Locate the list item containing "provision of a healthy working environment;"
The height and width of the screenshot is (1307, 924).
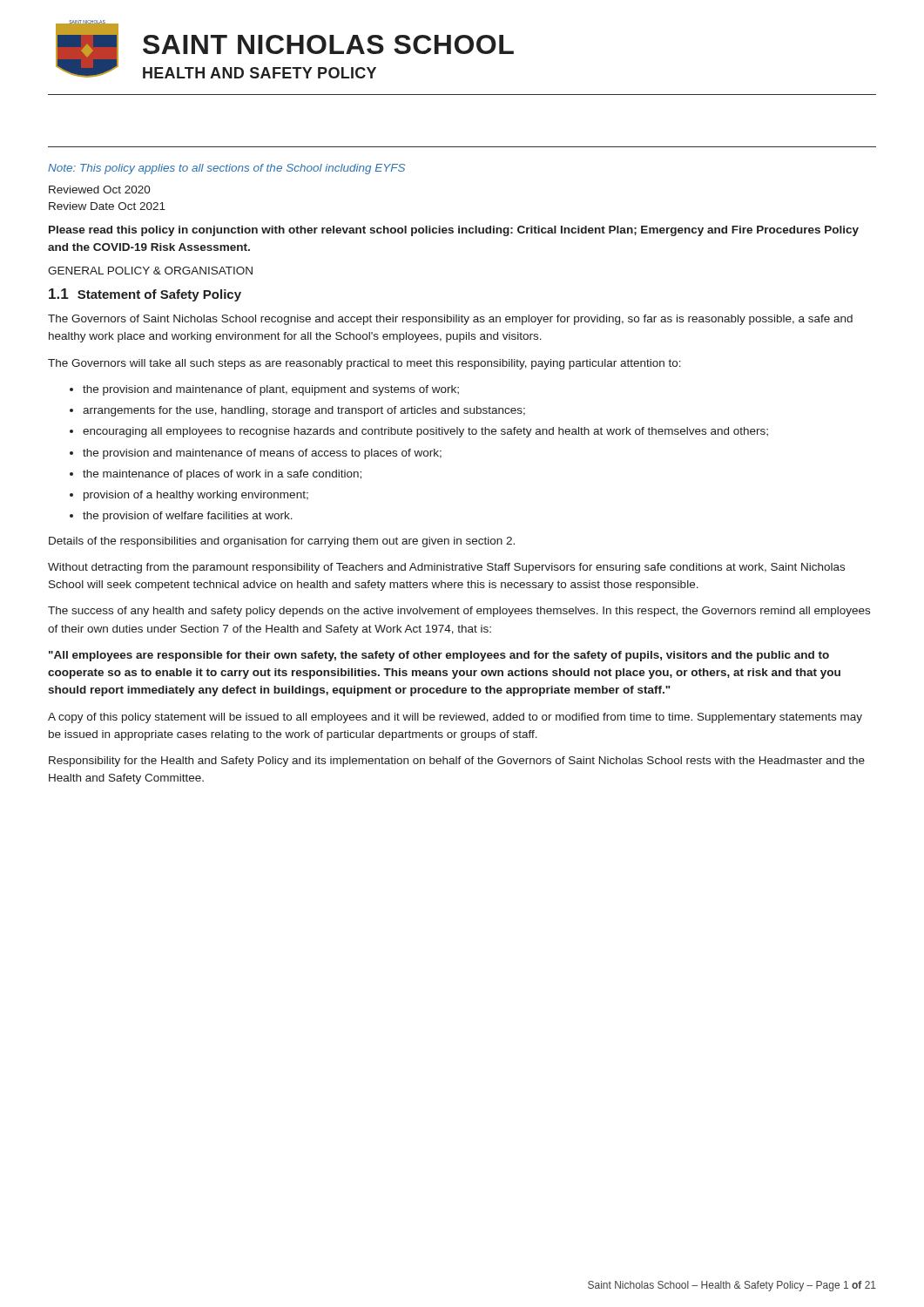pyautogui.click(x=196, y=495)
